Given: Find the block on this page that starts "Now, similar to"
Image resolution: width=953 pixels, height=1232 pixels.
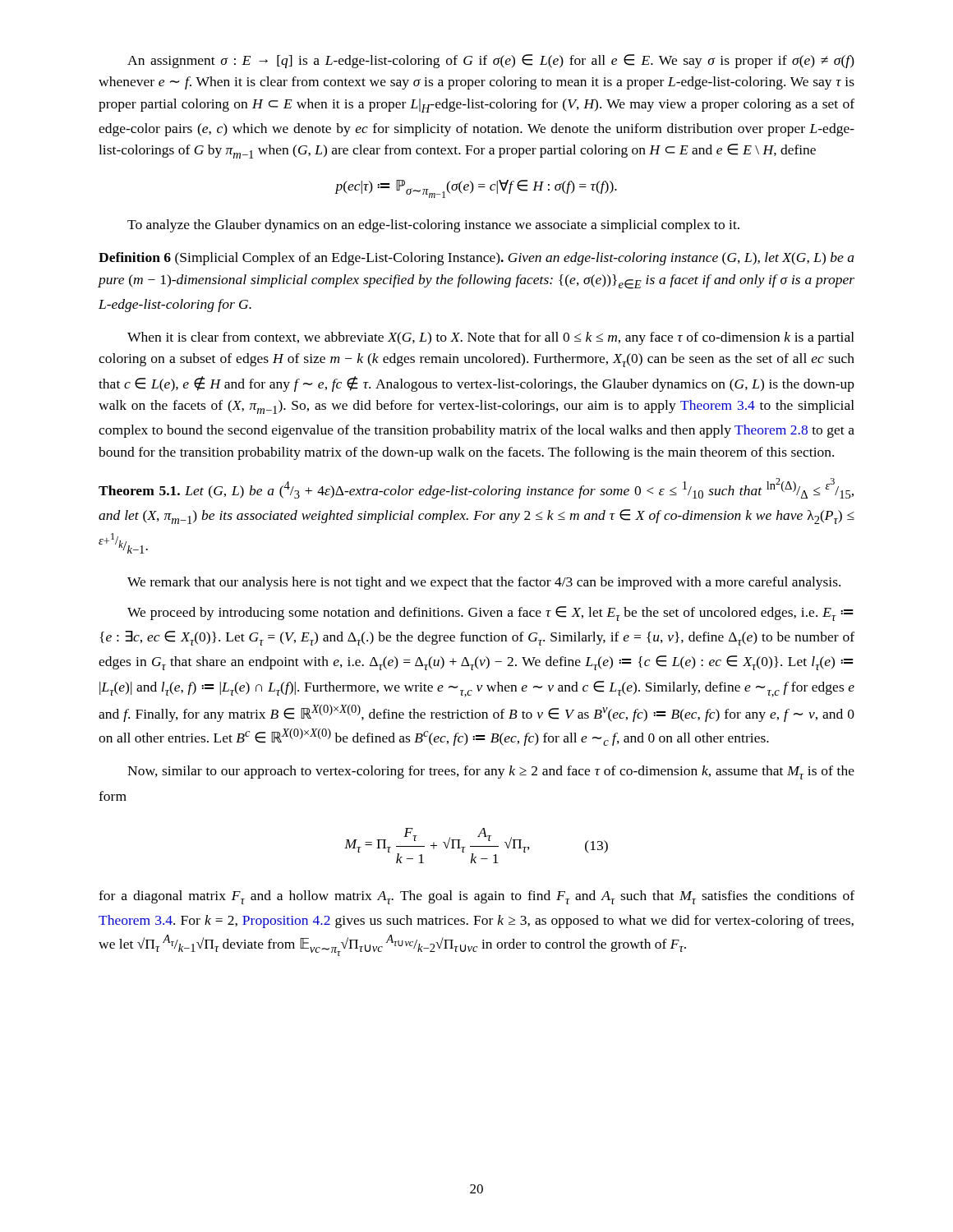Looking at the screenshot, I should 476,783.
